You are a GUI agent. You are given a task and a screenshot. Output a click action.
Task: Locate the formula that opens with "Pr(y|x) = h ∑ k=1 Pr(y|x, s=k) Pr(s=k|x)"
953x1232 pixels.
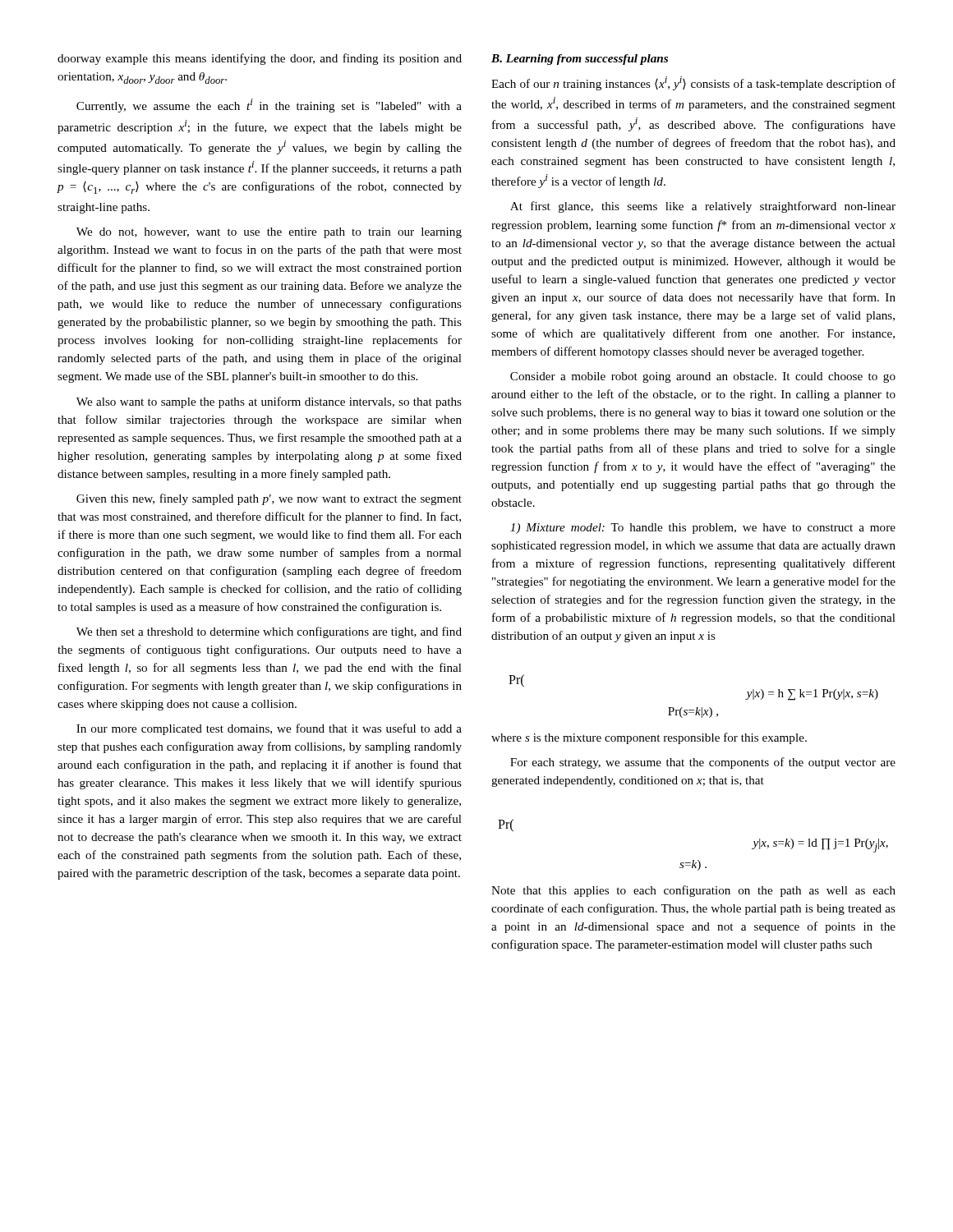click(x=516, y=681)
